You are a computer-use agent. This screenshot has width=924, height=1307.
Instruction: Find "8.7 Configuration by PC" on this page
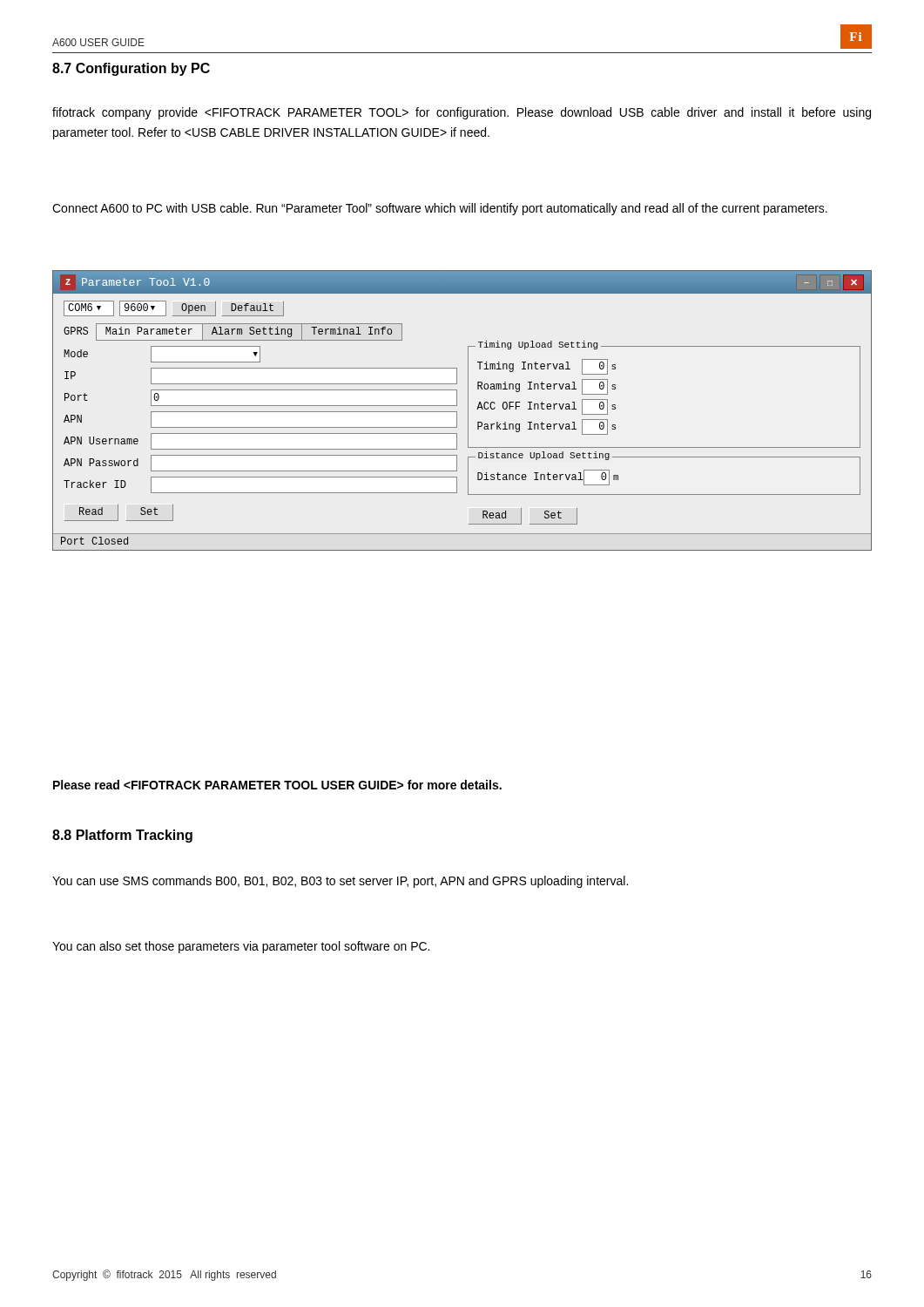131,68
